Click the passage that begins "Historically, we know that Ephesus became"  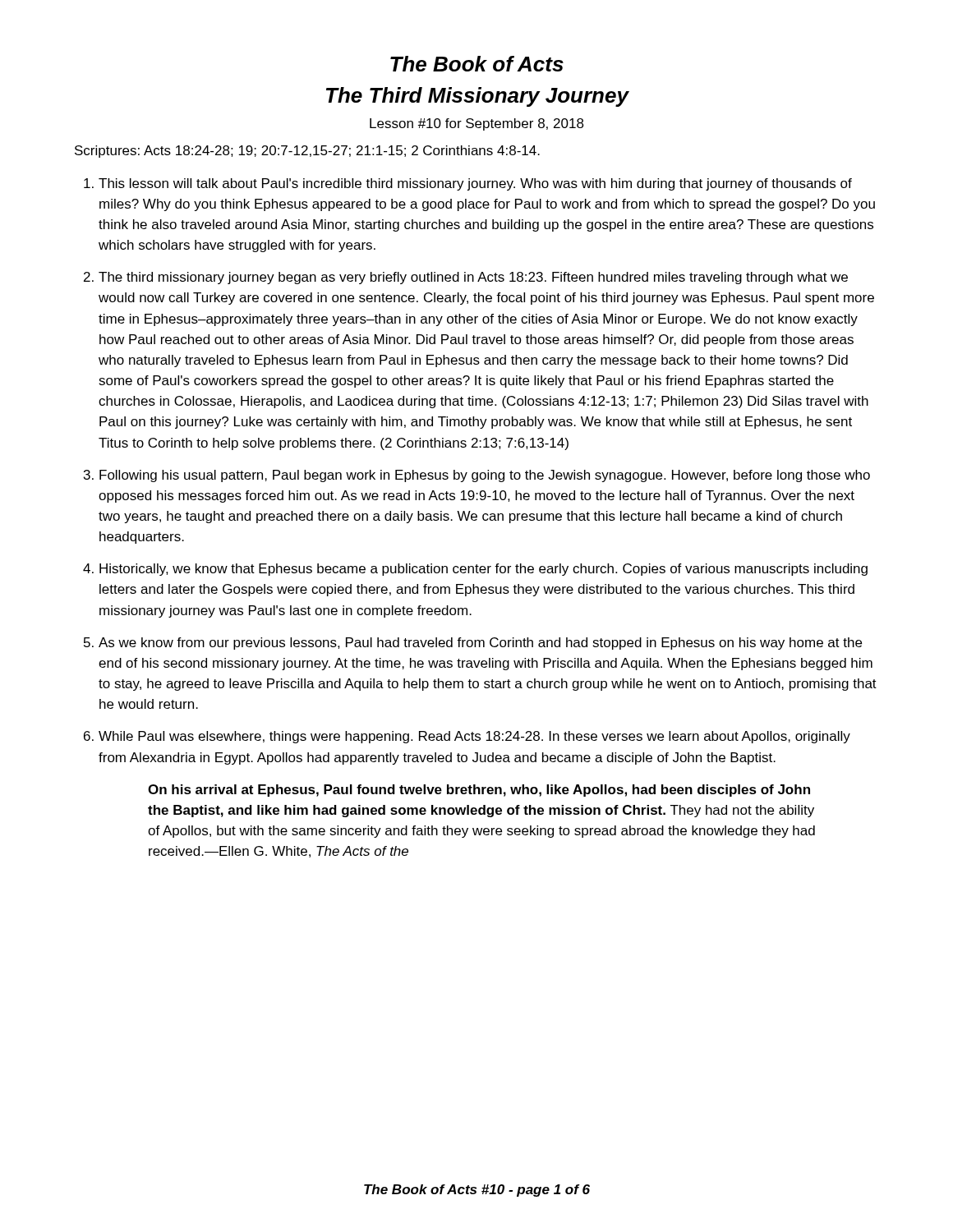[483, 590]
